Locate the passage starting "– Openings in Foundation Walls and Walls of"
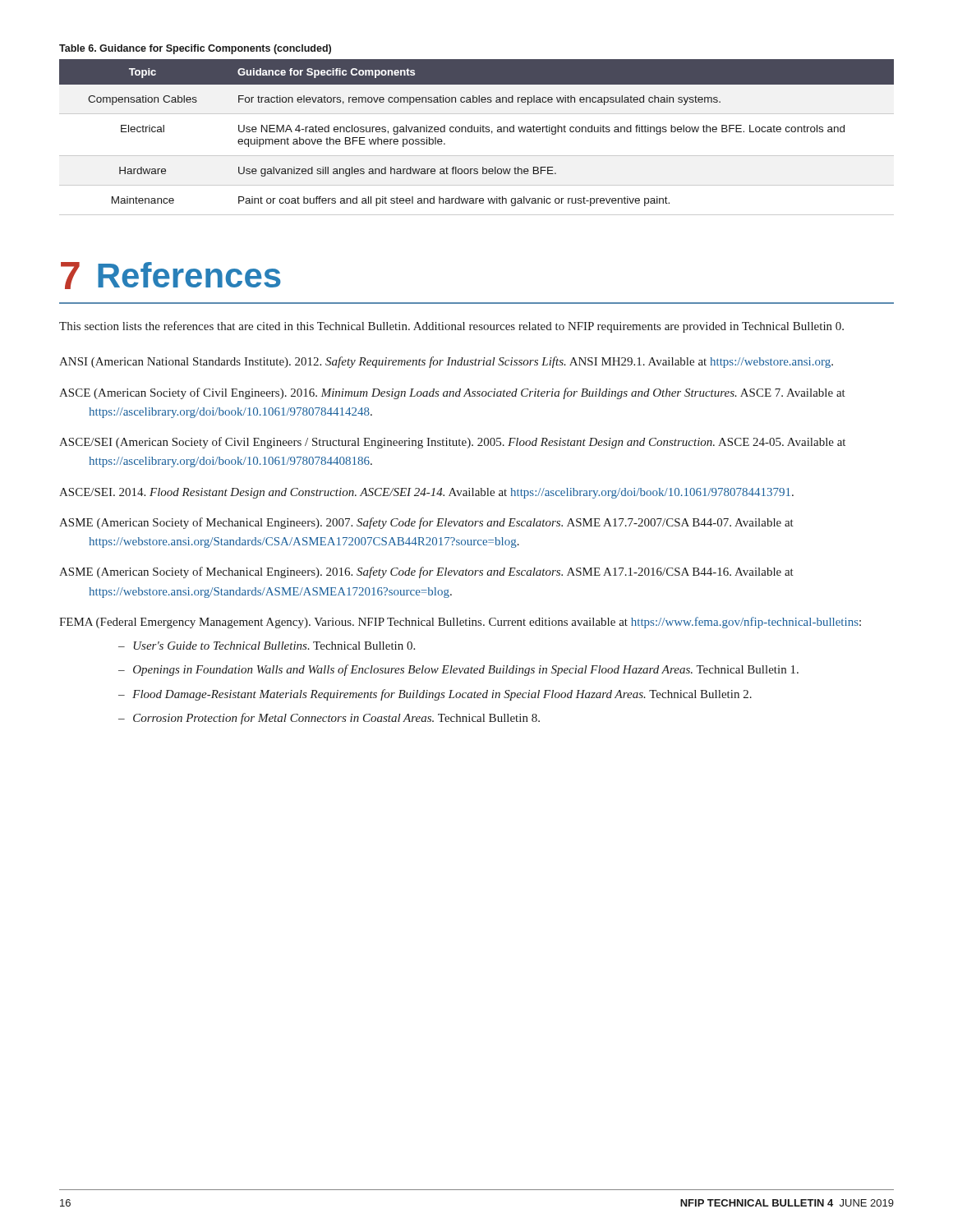 (459, 670)
